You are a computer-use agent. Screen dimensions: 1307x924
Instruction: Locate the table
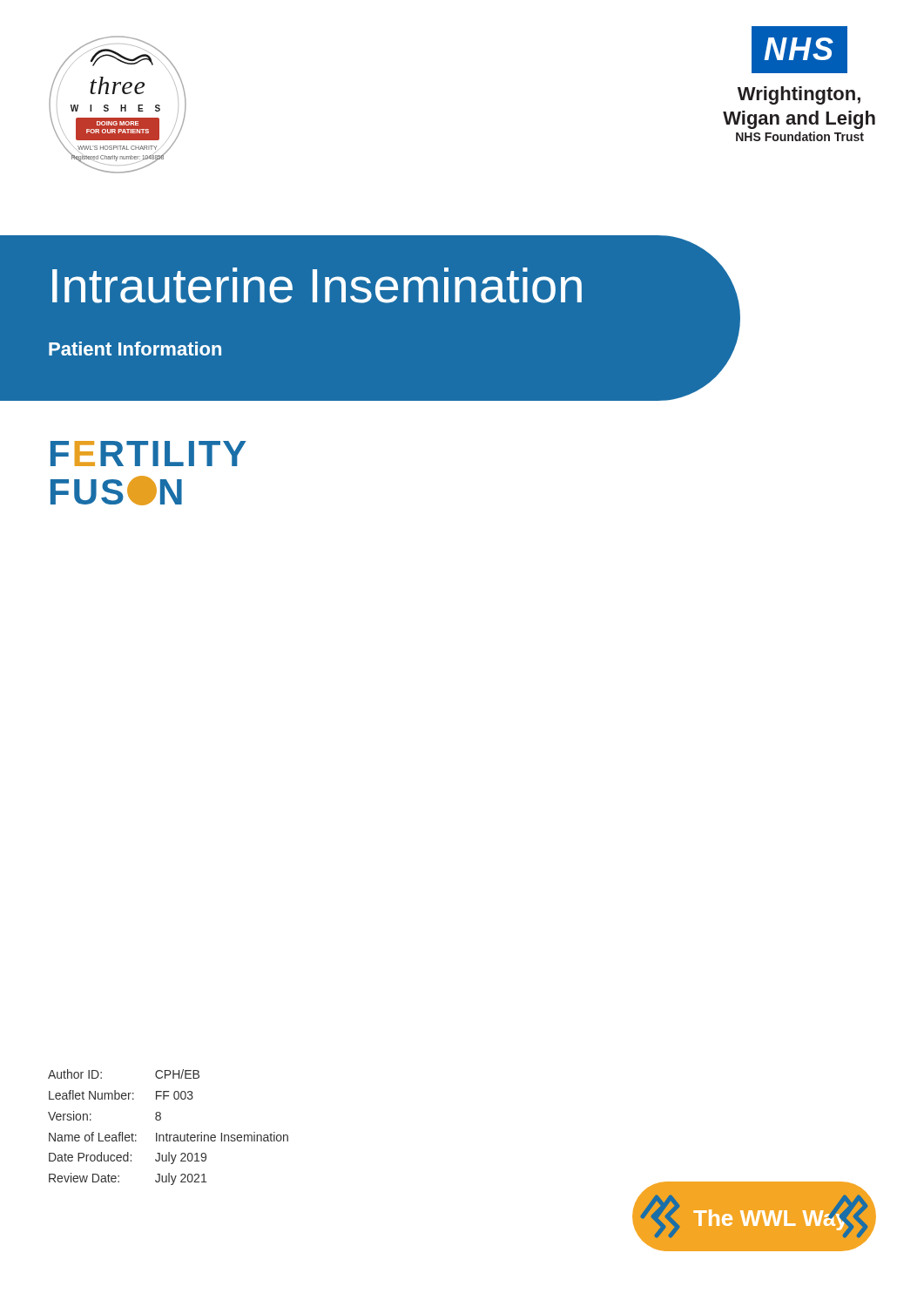(x=168, y=1127)
